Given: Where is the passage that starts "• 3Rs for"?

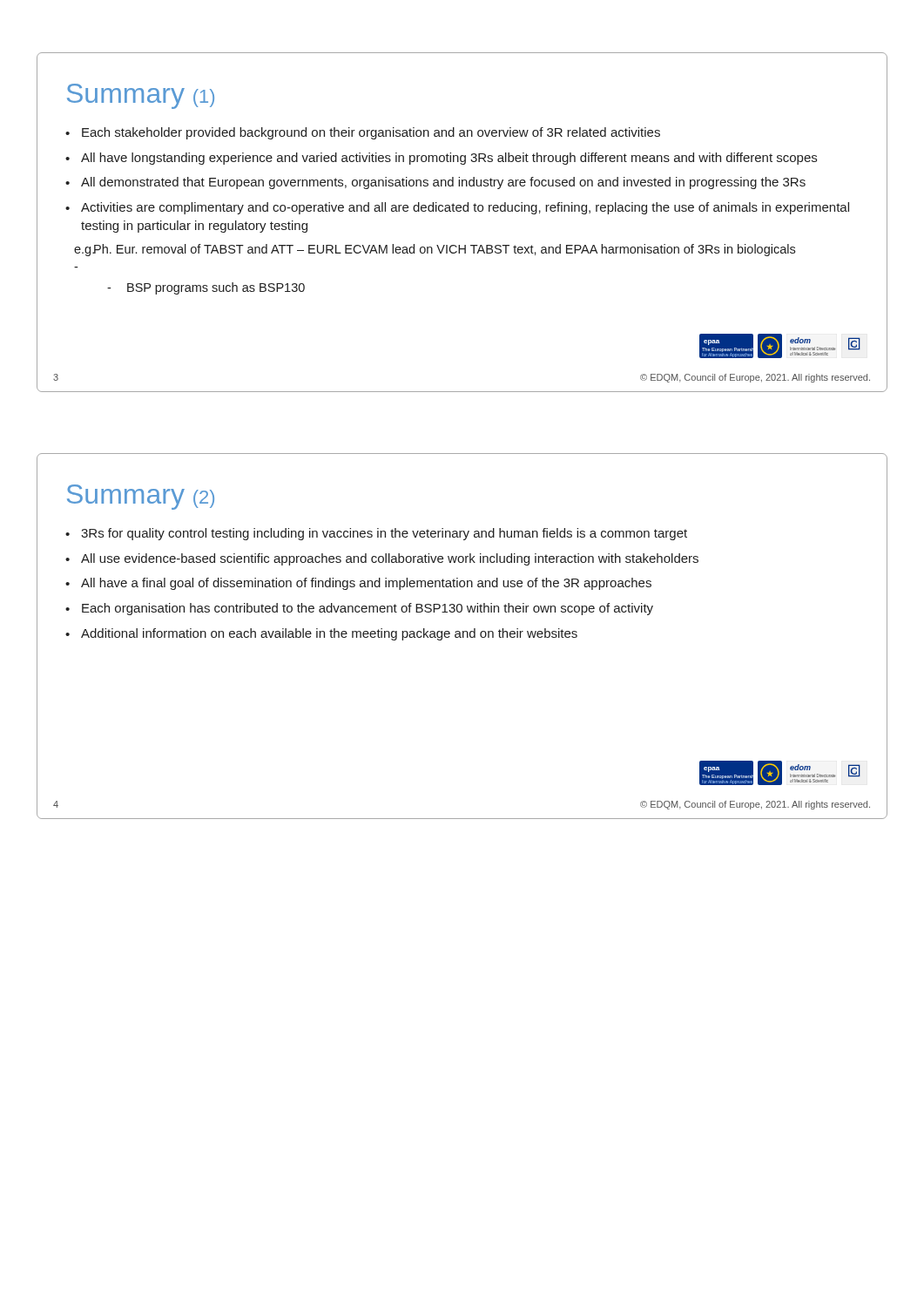Looking at the screenshot, I should [x=462, y=534].
